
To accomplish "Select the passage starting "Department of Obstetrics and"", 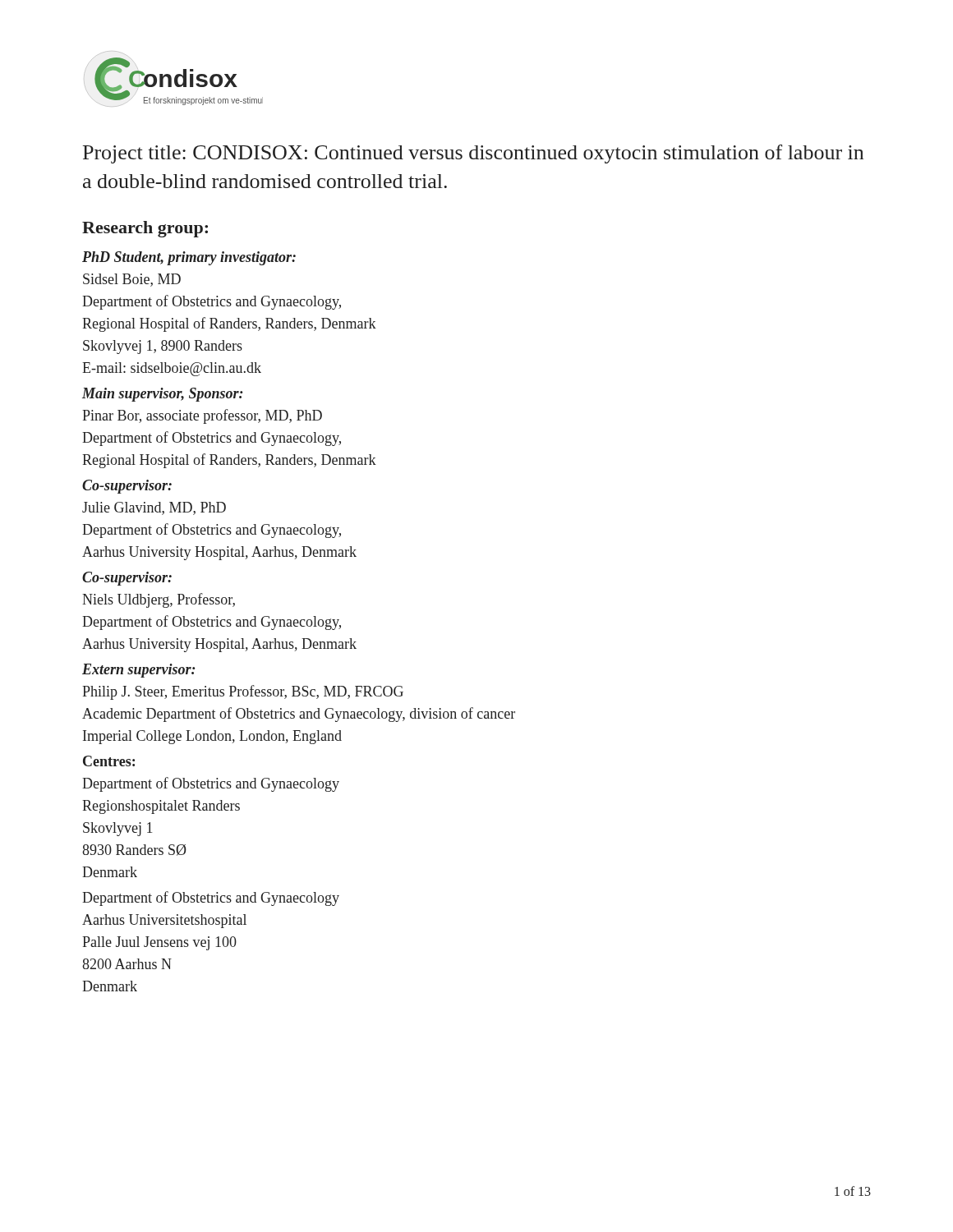I will [x=211, y=899].
